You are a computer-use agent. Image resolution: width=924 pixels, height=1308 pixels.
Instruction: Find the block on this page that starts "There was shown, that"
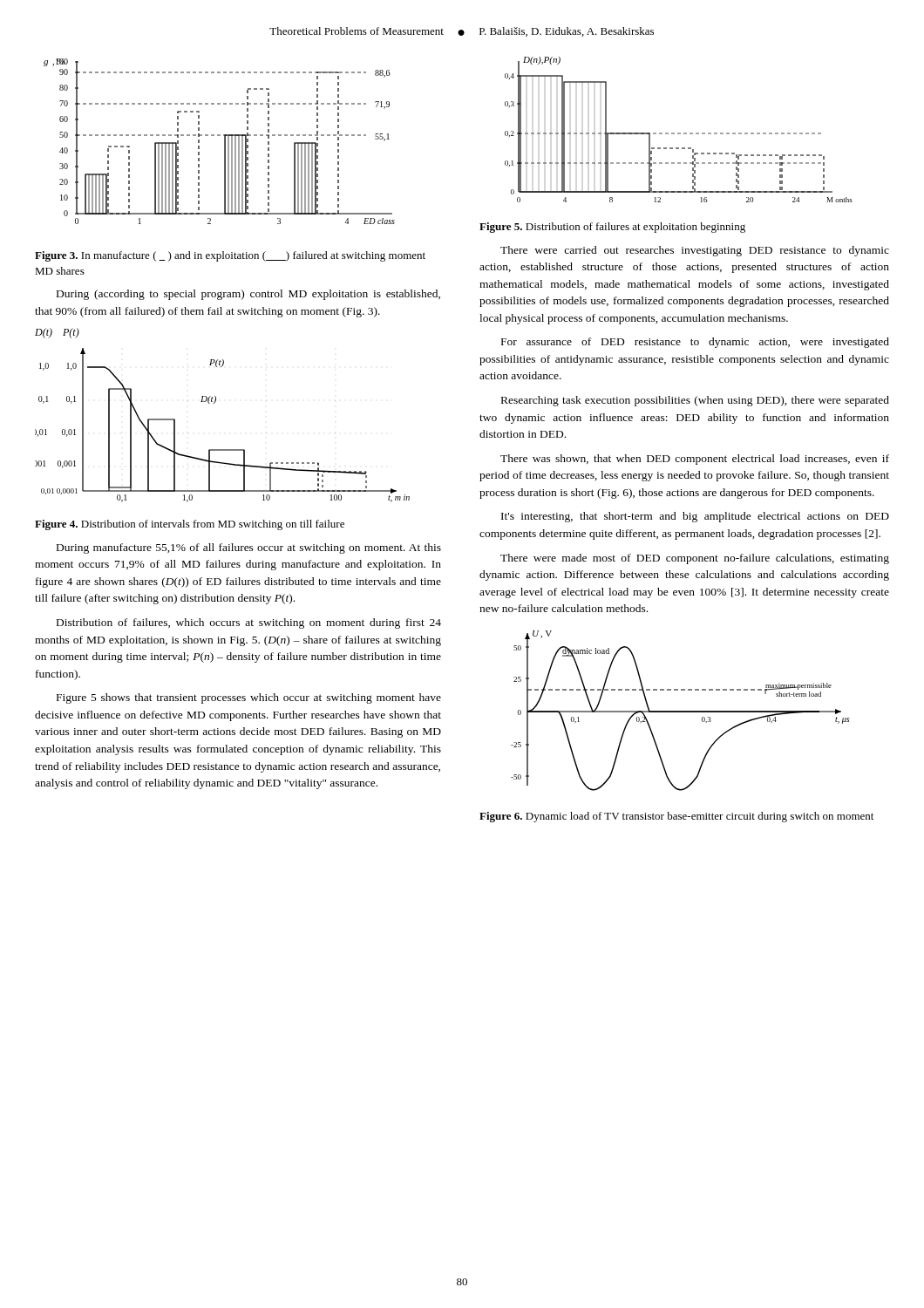click(x=684, y=475)
